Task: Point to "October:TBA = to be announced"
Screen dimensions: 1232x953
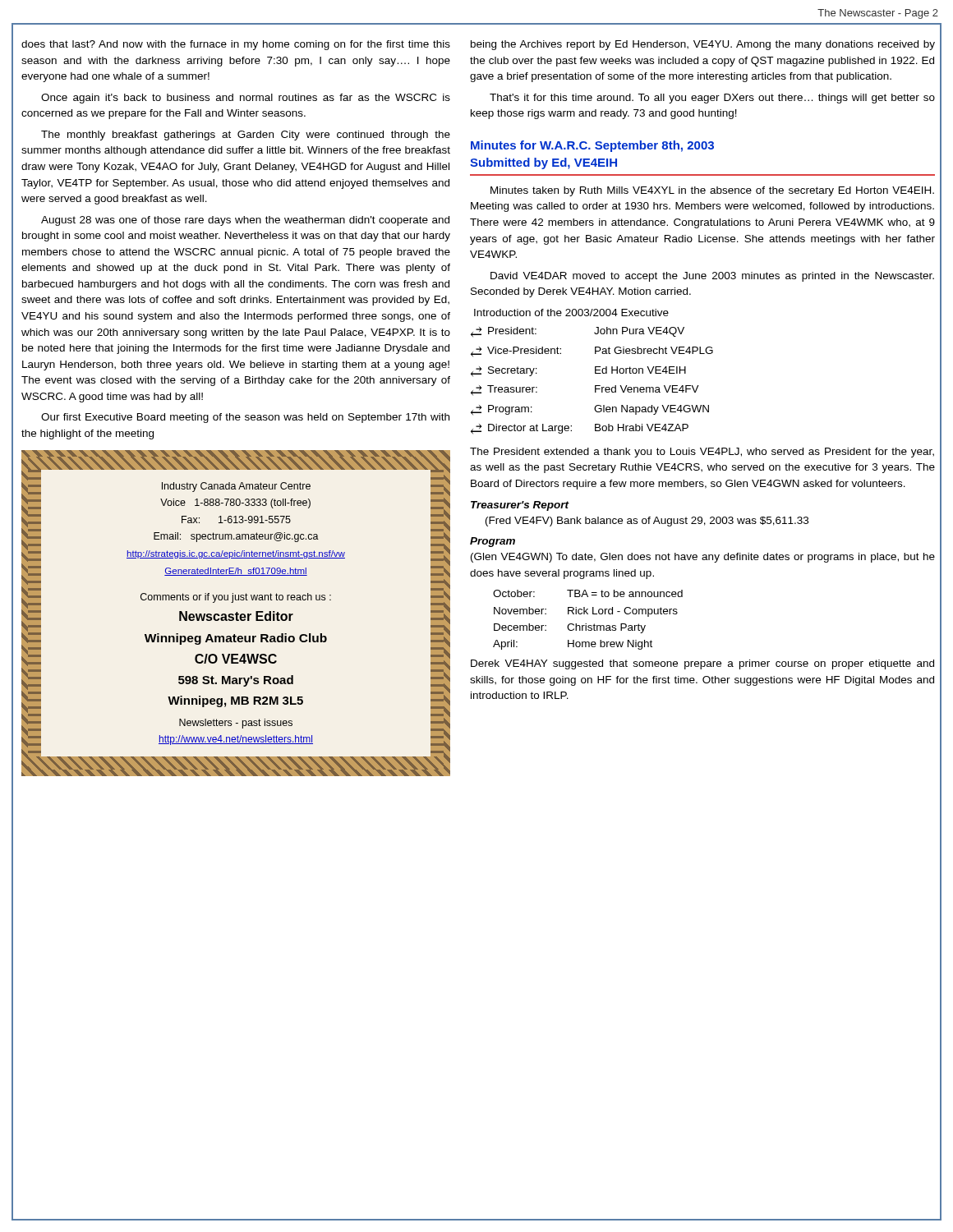Action: 588,593
